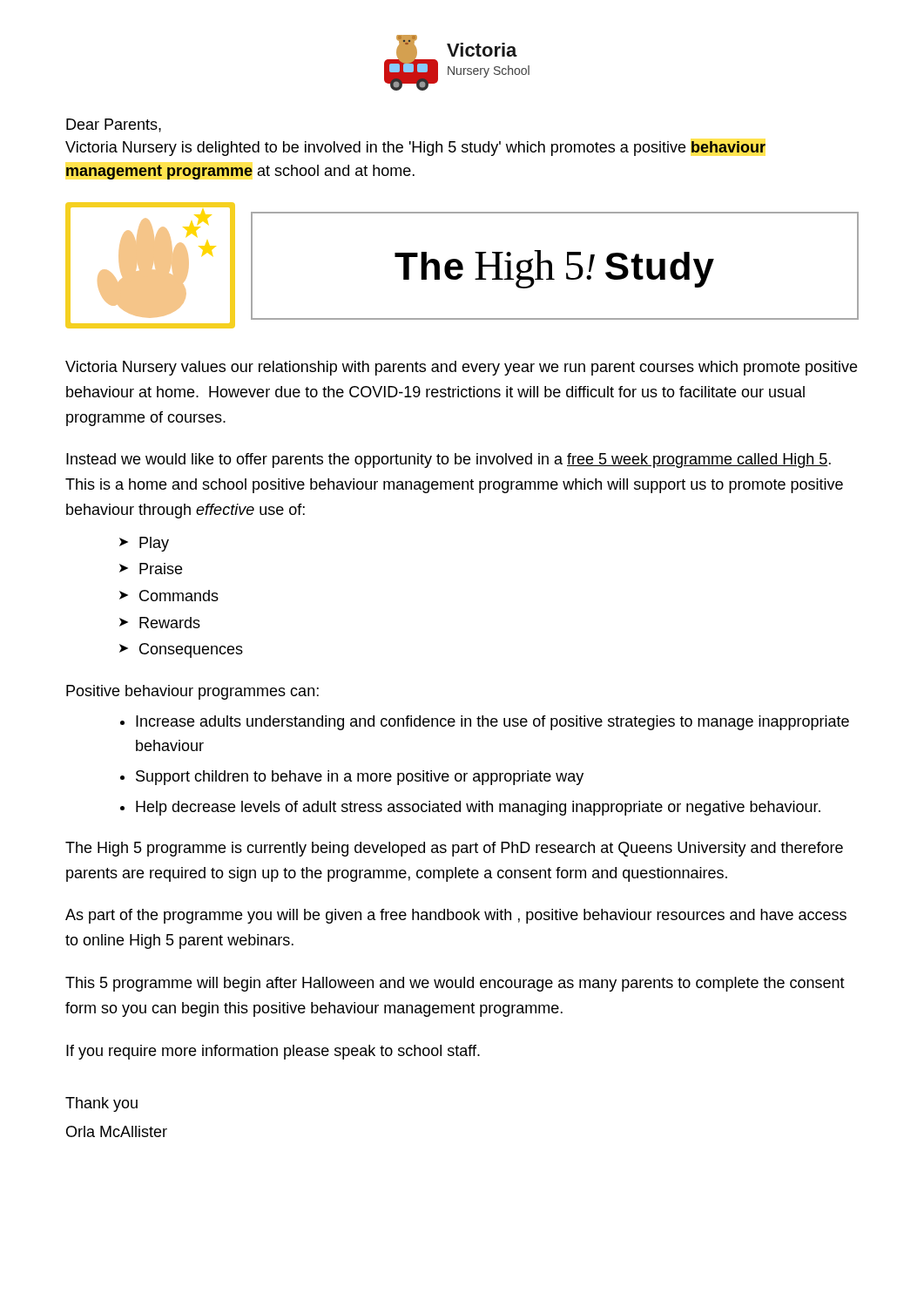Locate the text "Positive behaviour programmes can:"
This screenshot has height=1307, width=924.
coord(193,691)
